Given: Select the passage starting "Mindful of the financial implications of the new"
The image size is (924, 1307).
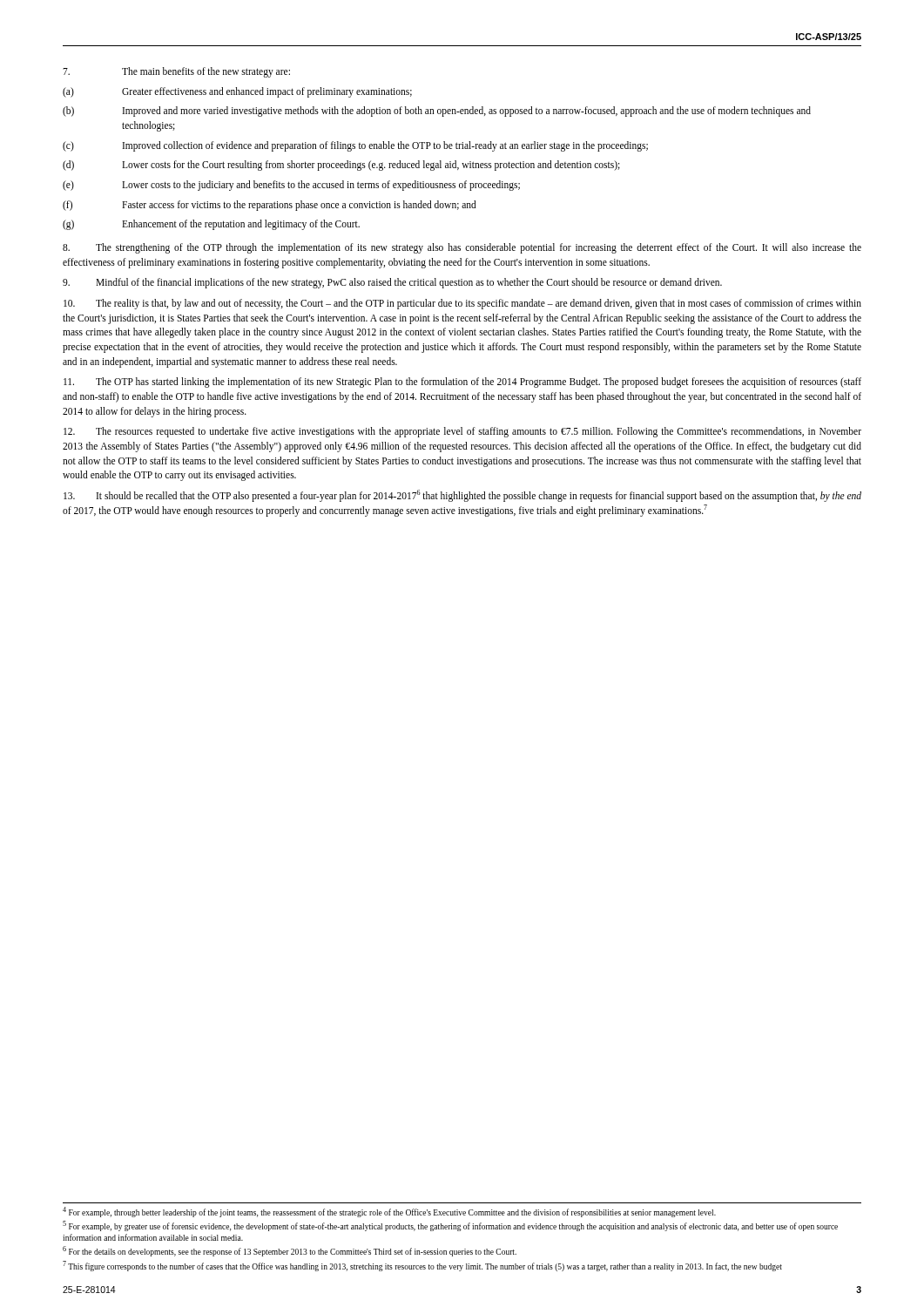Looking at the screenshot, I should (x=393, y=283).
